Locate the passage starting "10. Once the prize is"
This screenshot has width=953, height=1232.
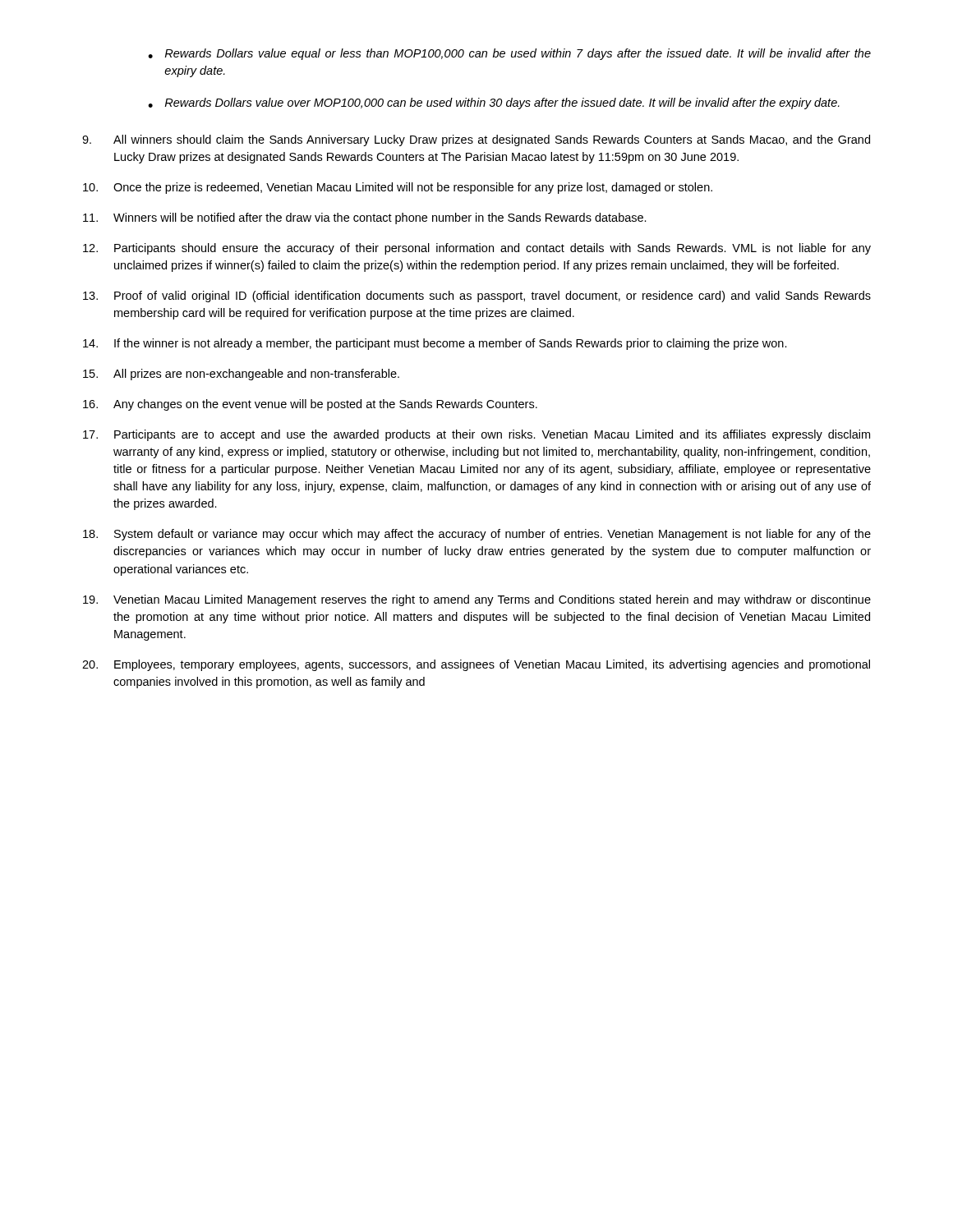pyautogui.click(x=476, y=188)
